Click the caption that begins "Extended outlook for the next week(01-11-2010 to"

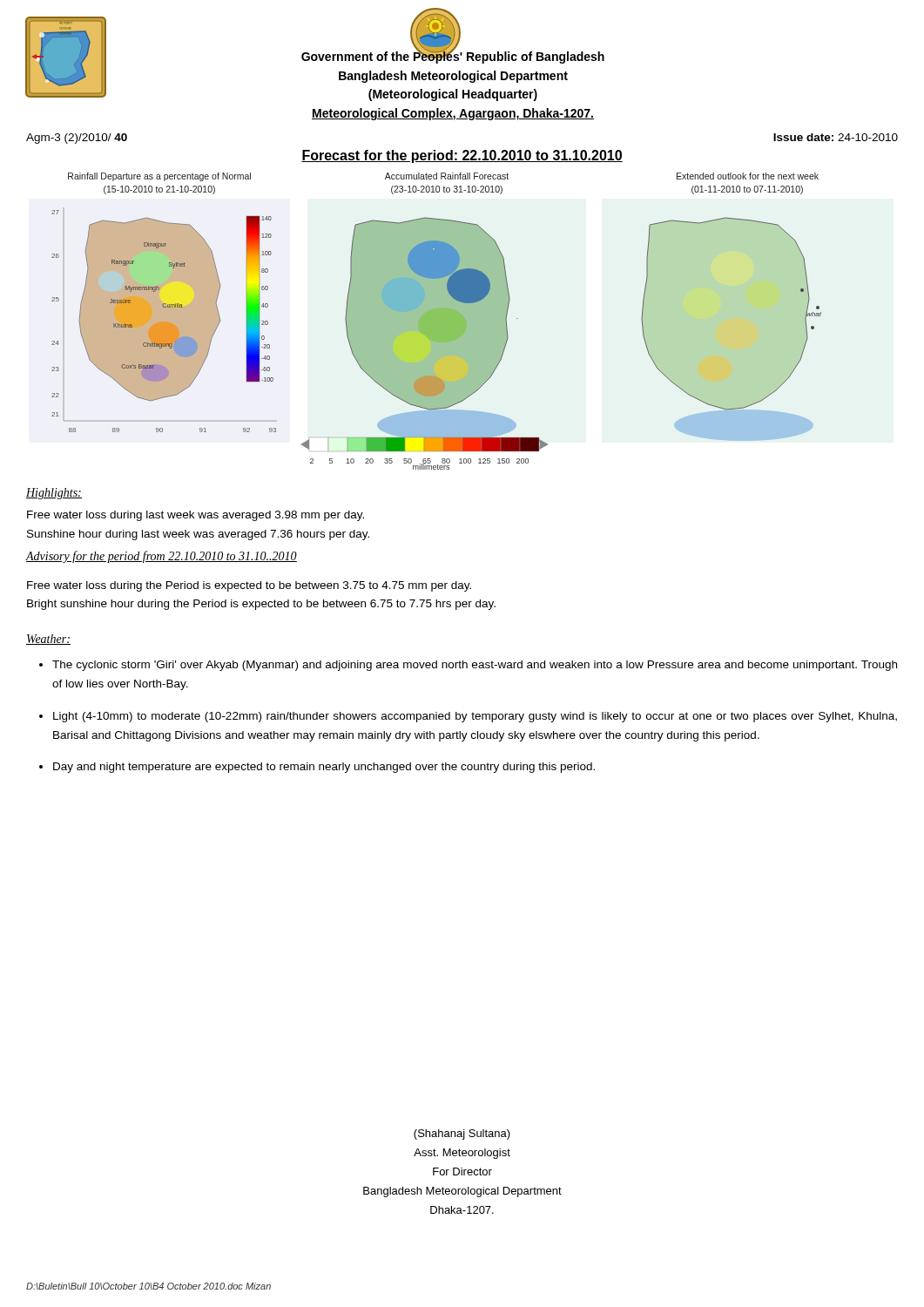click(x=747, y=182)
